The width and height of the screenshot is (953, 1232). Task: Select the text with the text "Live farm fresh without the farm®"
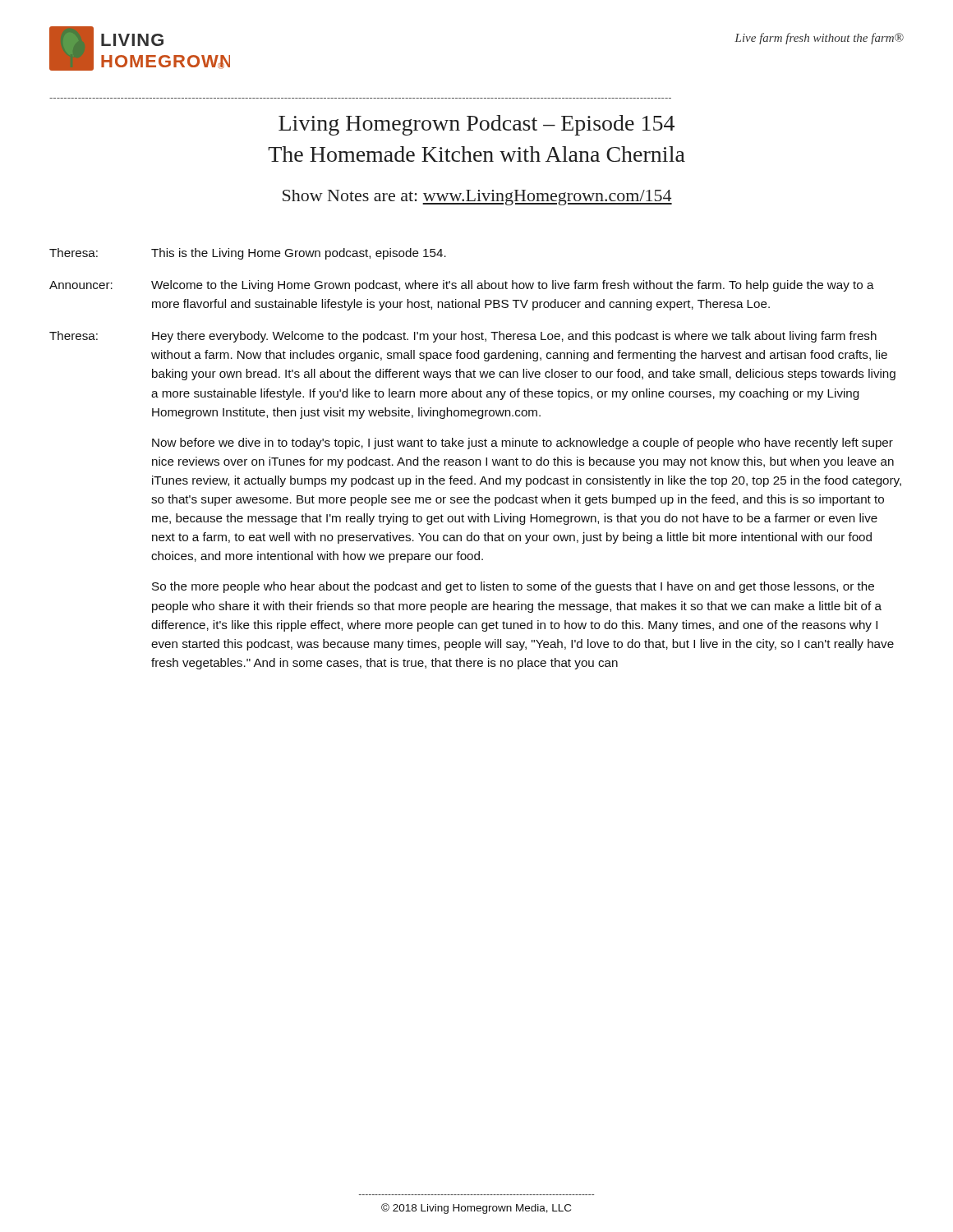point(819,38)
